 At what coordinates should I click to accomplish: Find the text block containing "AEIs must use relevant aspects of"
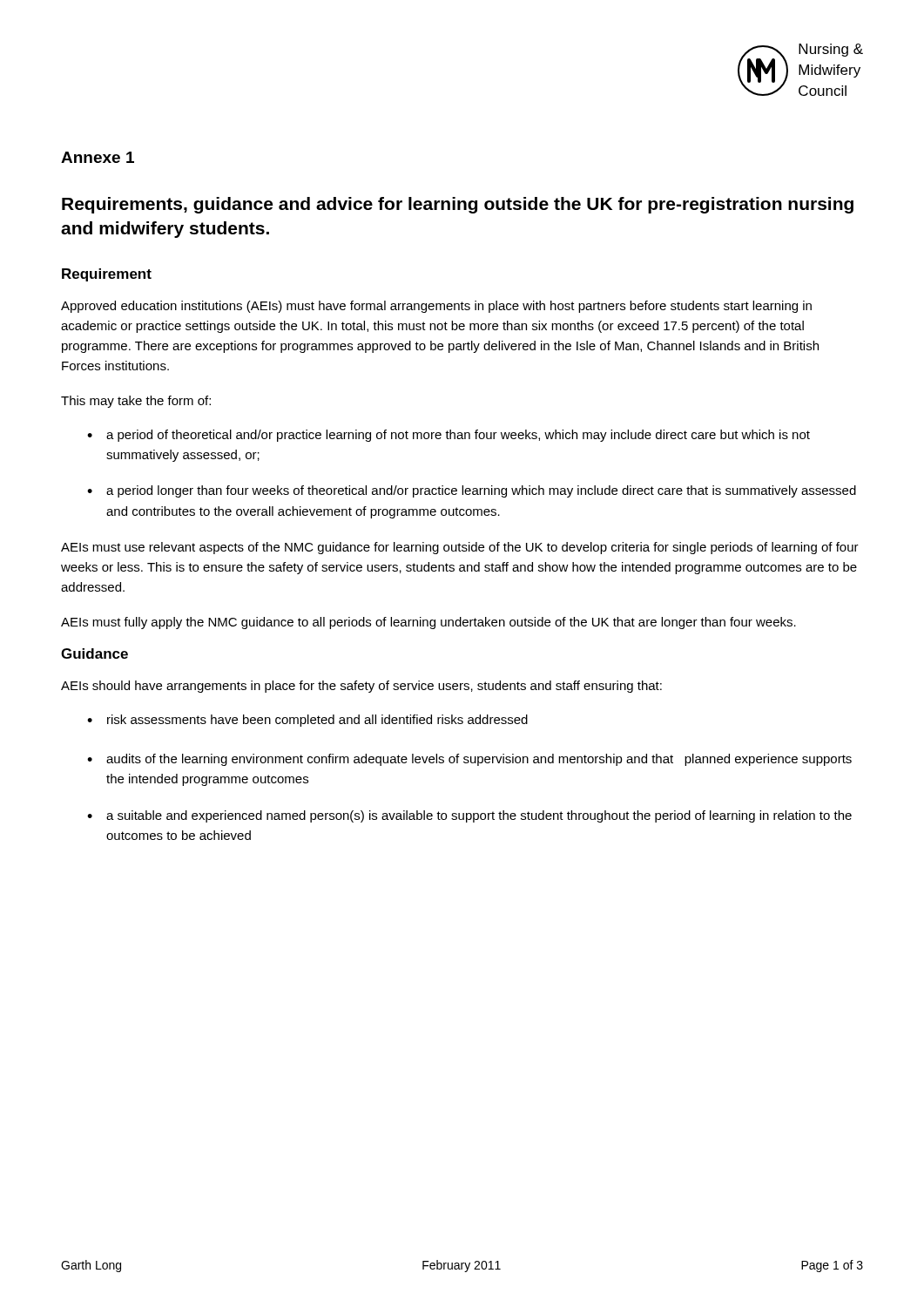(x=460, y=567)
